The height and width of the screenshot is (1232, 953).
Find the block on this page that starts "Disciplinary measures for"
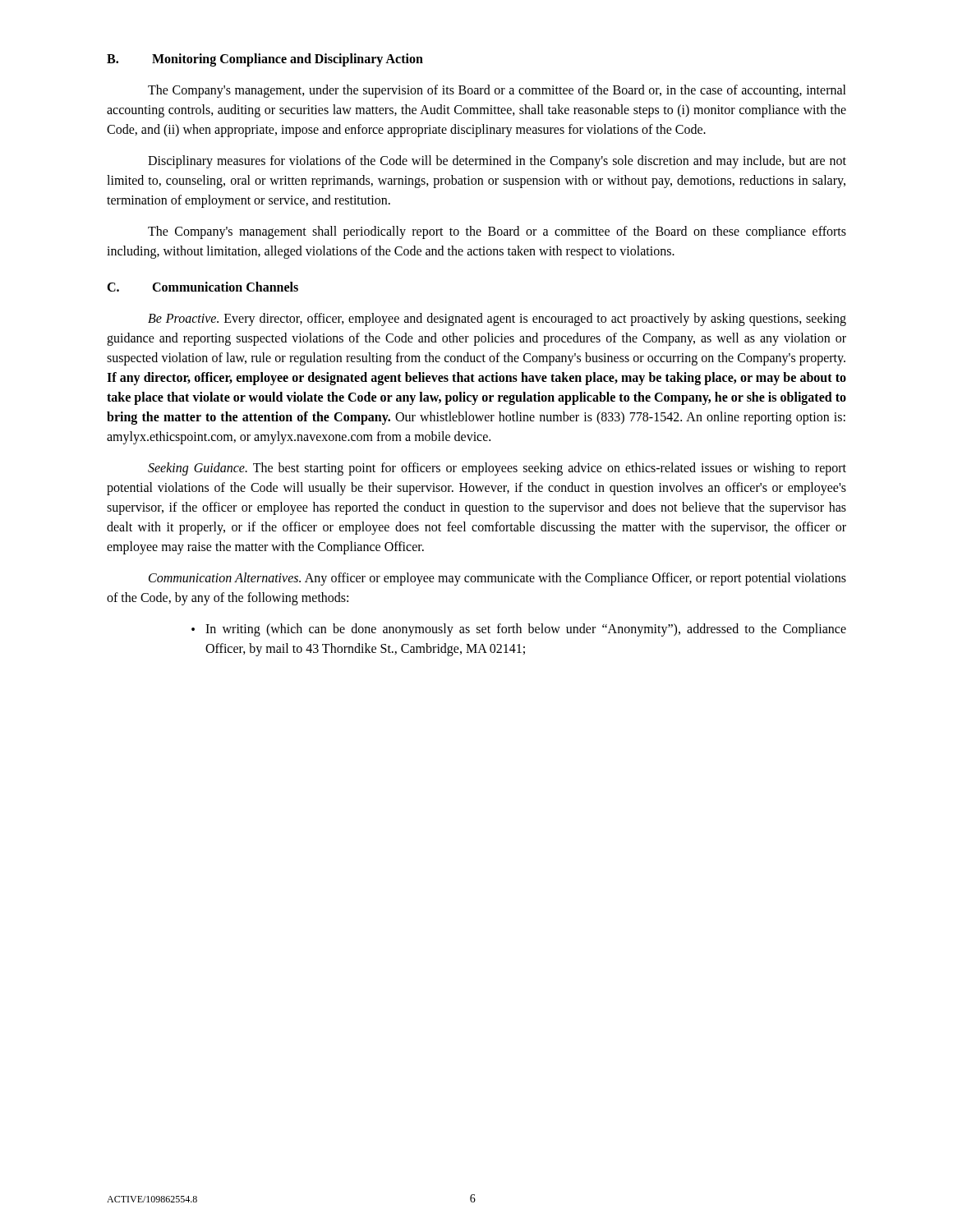click(x=476, y=180)
